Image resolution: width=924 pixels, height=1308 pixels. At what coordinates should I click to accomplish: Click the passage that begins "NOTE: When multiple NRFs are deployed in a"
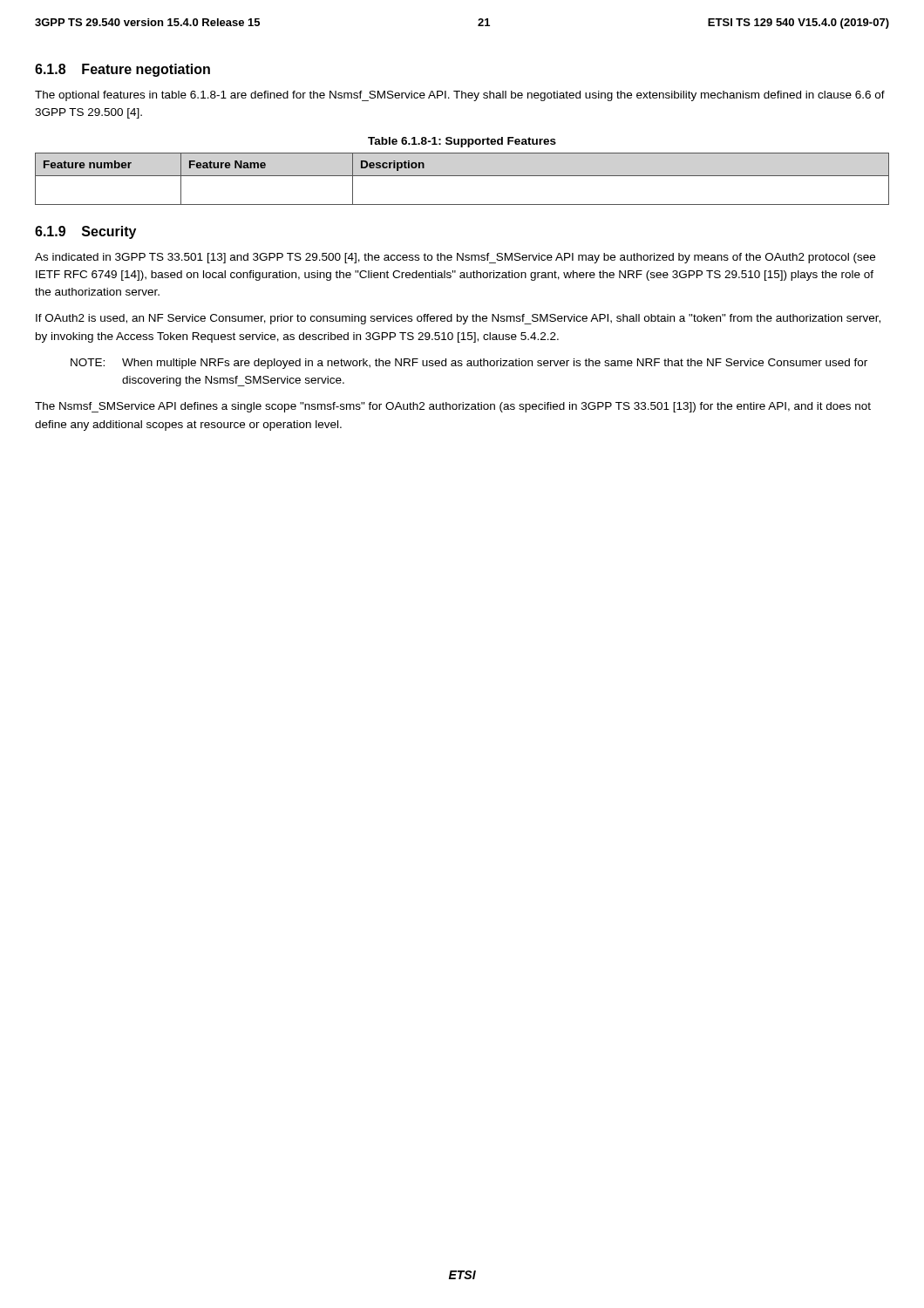click(479, 371)
